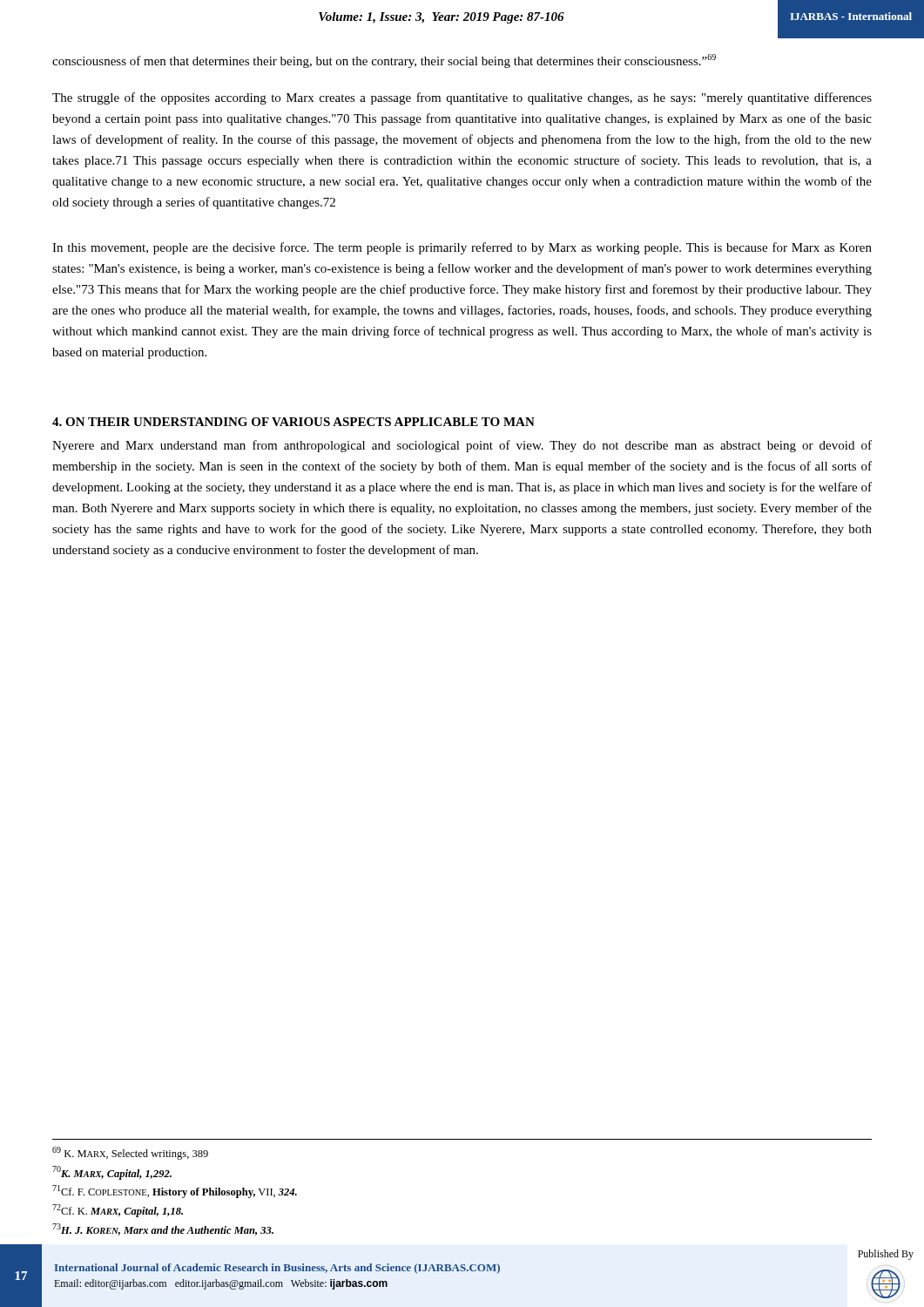This screenshot has width=924, height=1307.
Task: Find the footnote with the text "69 K. MARX, Selected"
Action: click(130, 1153)
